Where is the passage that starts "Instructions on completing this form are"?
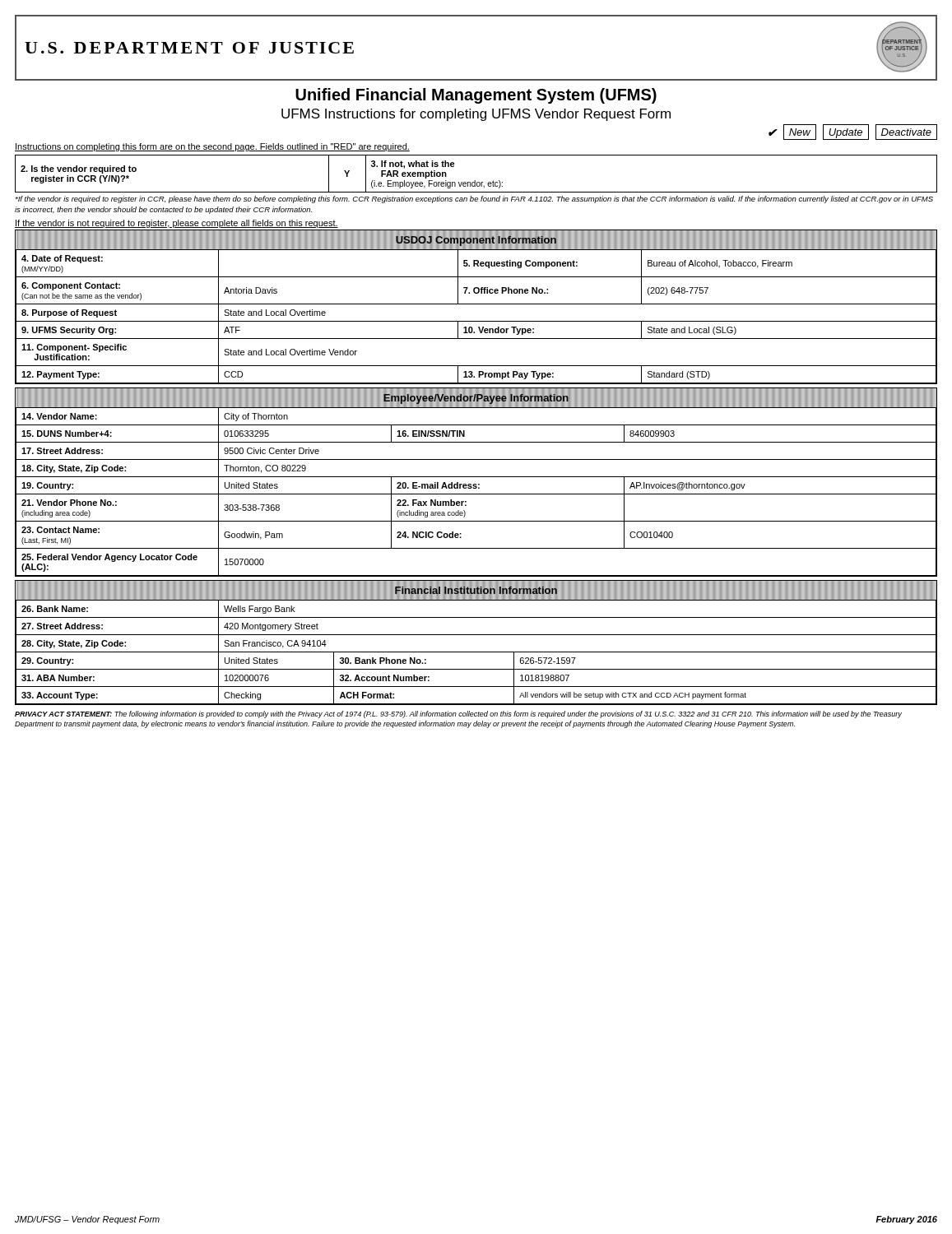The image size is (952, 1234). (212, 146)
